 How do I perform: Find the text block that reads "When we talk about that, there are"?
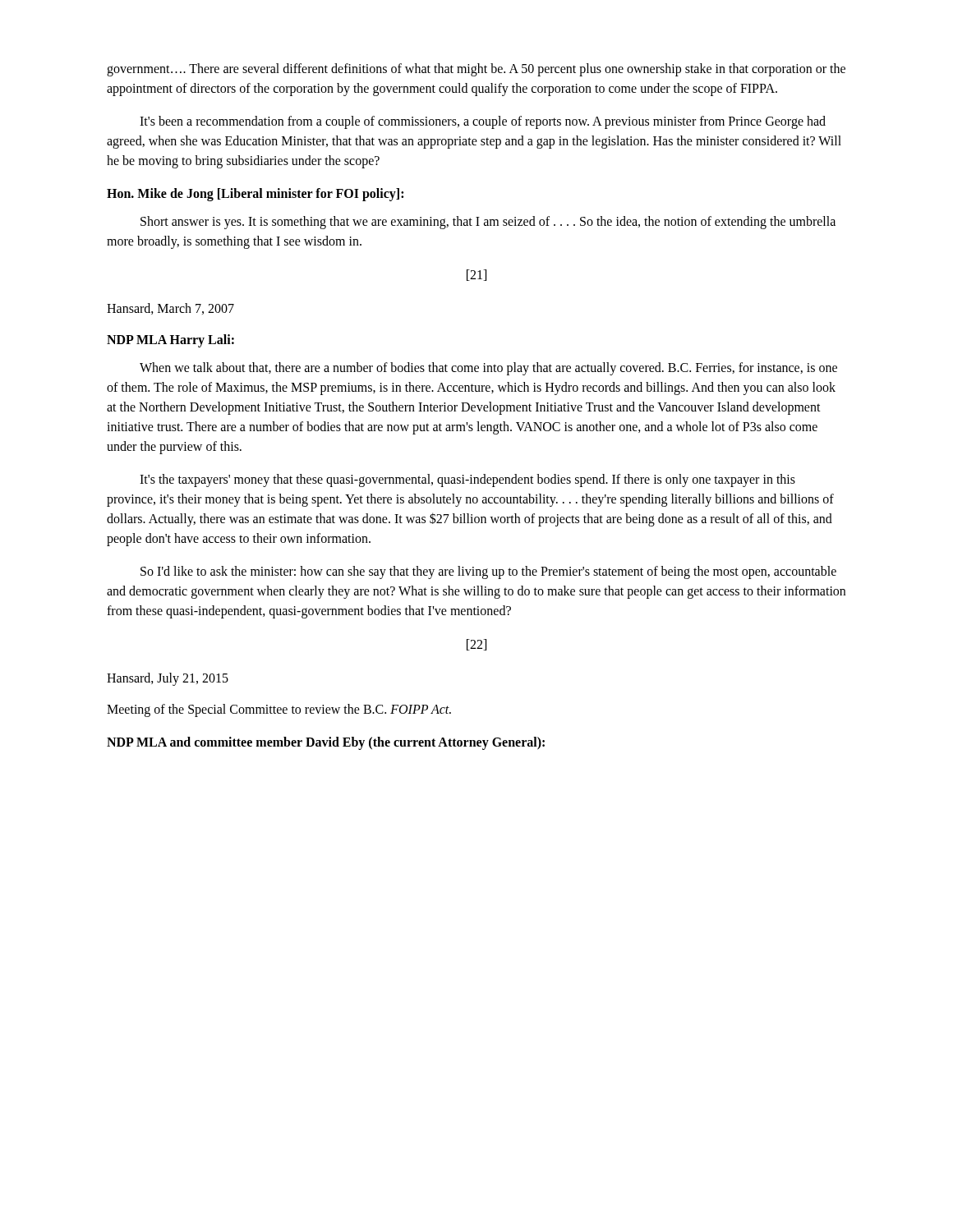[472, 407]
